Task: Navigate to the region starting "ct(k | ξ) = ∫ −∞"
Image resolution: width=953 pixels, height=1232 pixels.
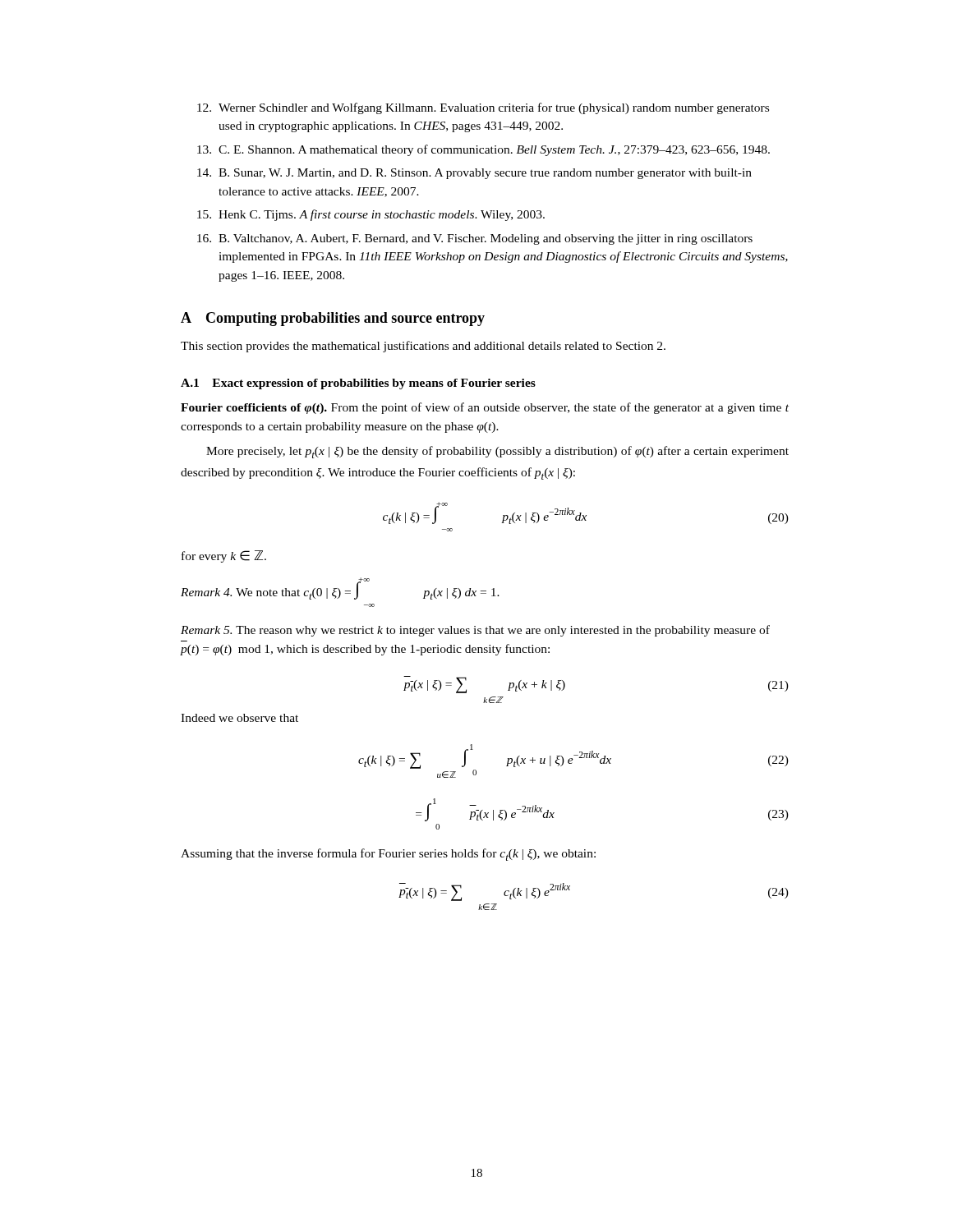Action: coord(586,517)
